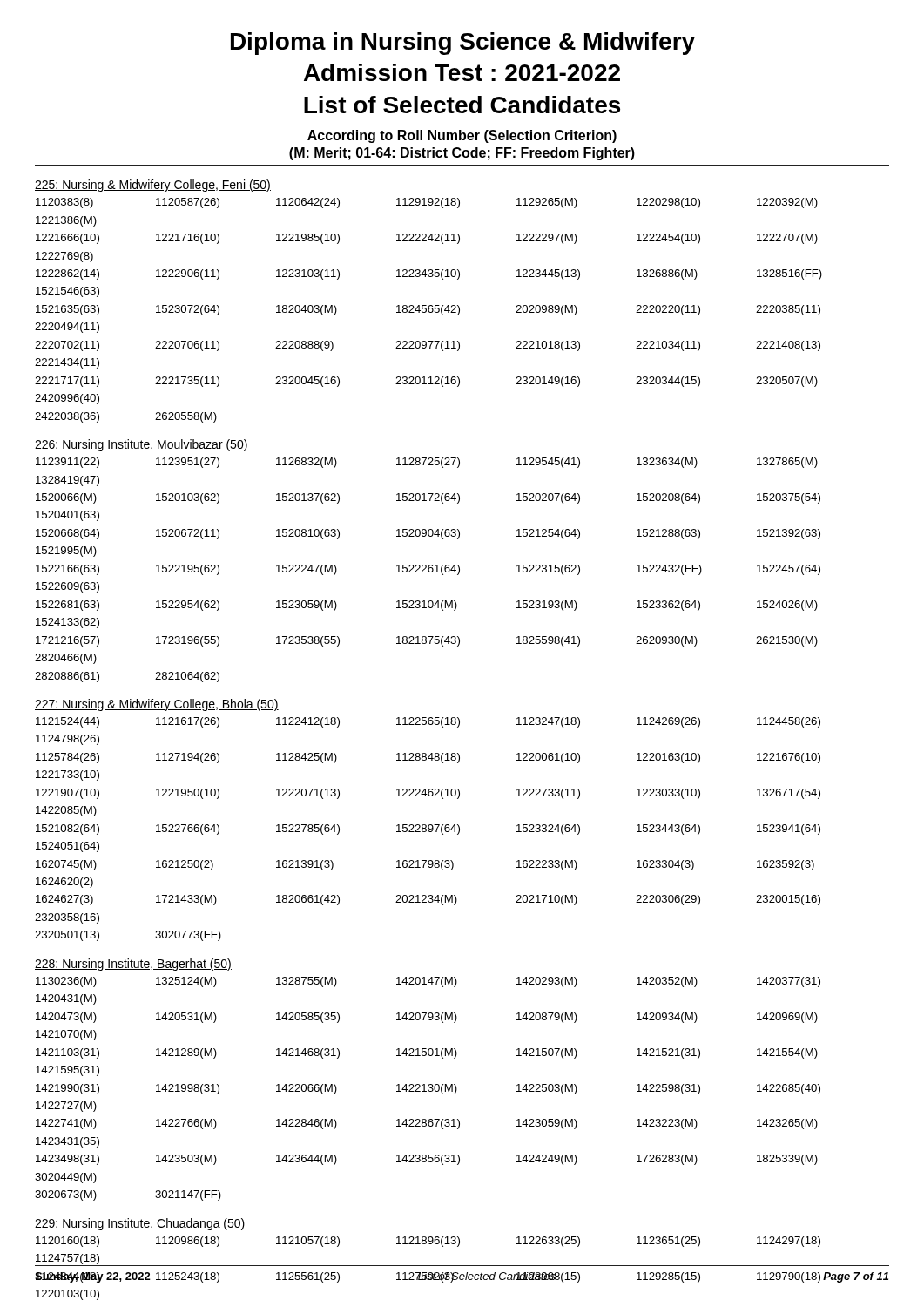This screenshot has height=1307, width=924.
Task: Select the passage starting "228: Nursing Institute, Bagerhat (50)"
Action: coord(133,964)
